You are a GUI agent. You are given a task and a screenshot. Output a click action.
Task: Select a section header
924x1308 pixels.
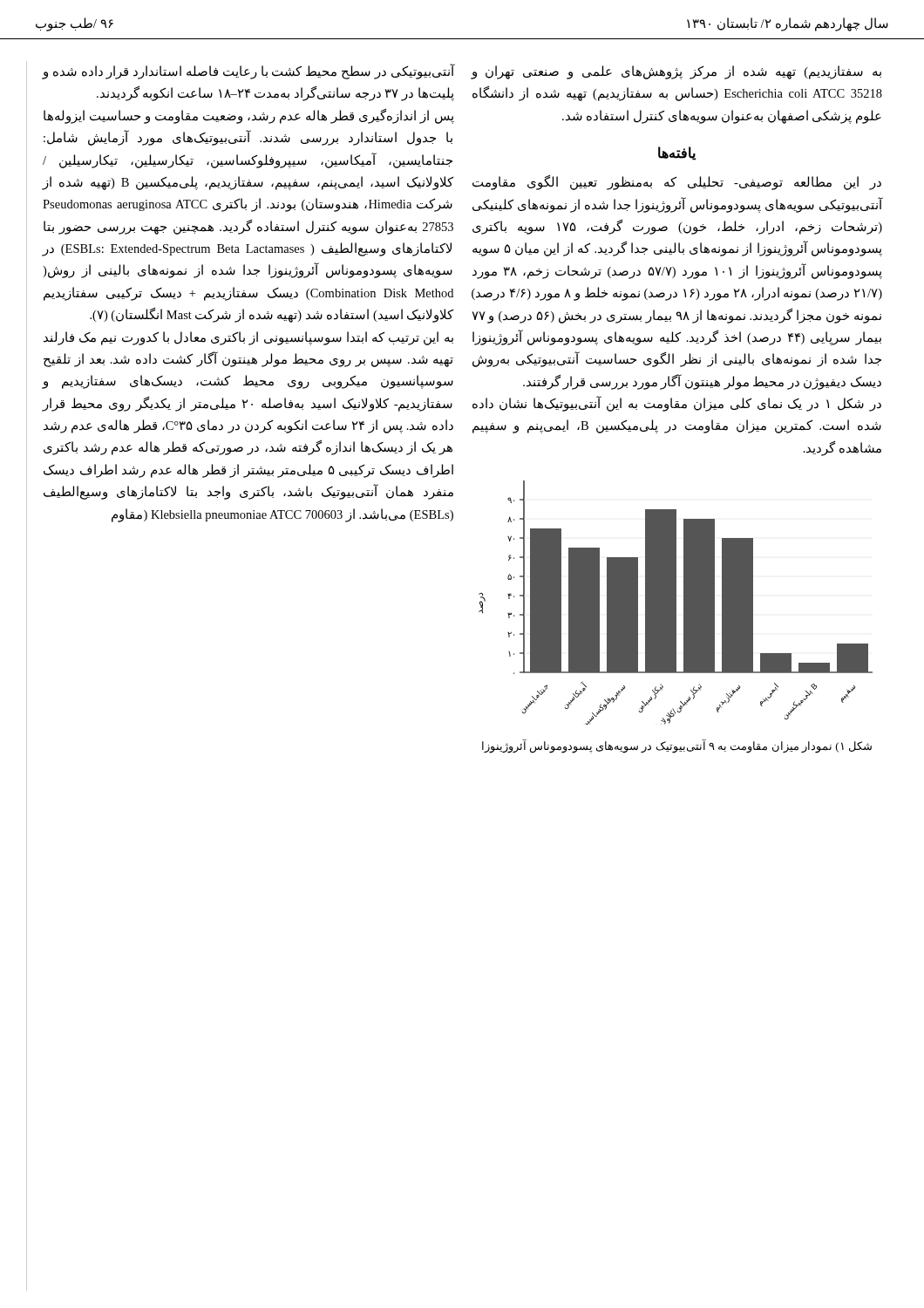pyautogui.click(x=677, y=153)
